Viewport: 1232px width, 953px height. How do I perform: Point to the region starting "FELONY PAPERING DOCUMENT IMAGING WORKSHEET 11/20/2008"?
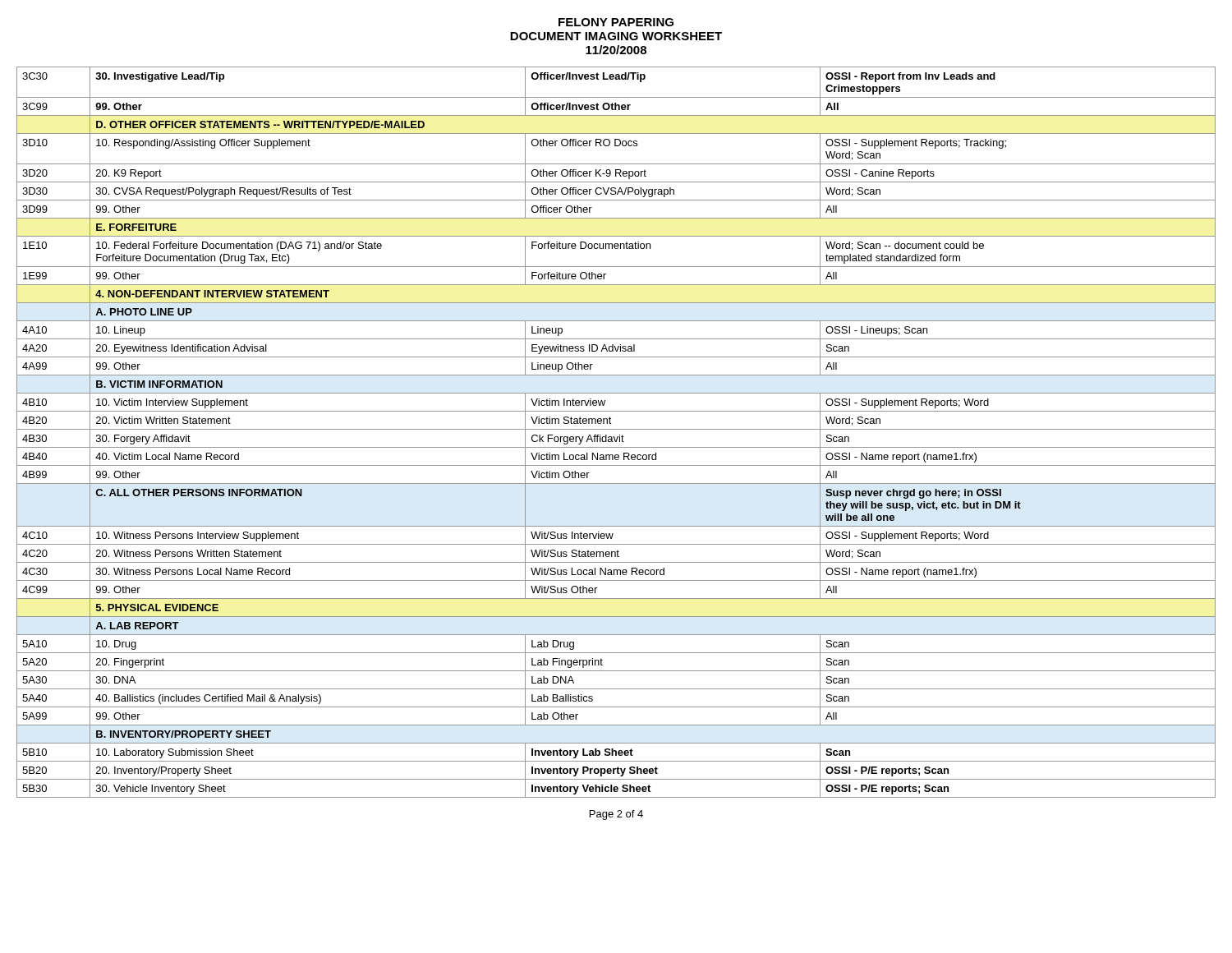pos(616,36)
